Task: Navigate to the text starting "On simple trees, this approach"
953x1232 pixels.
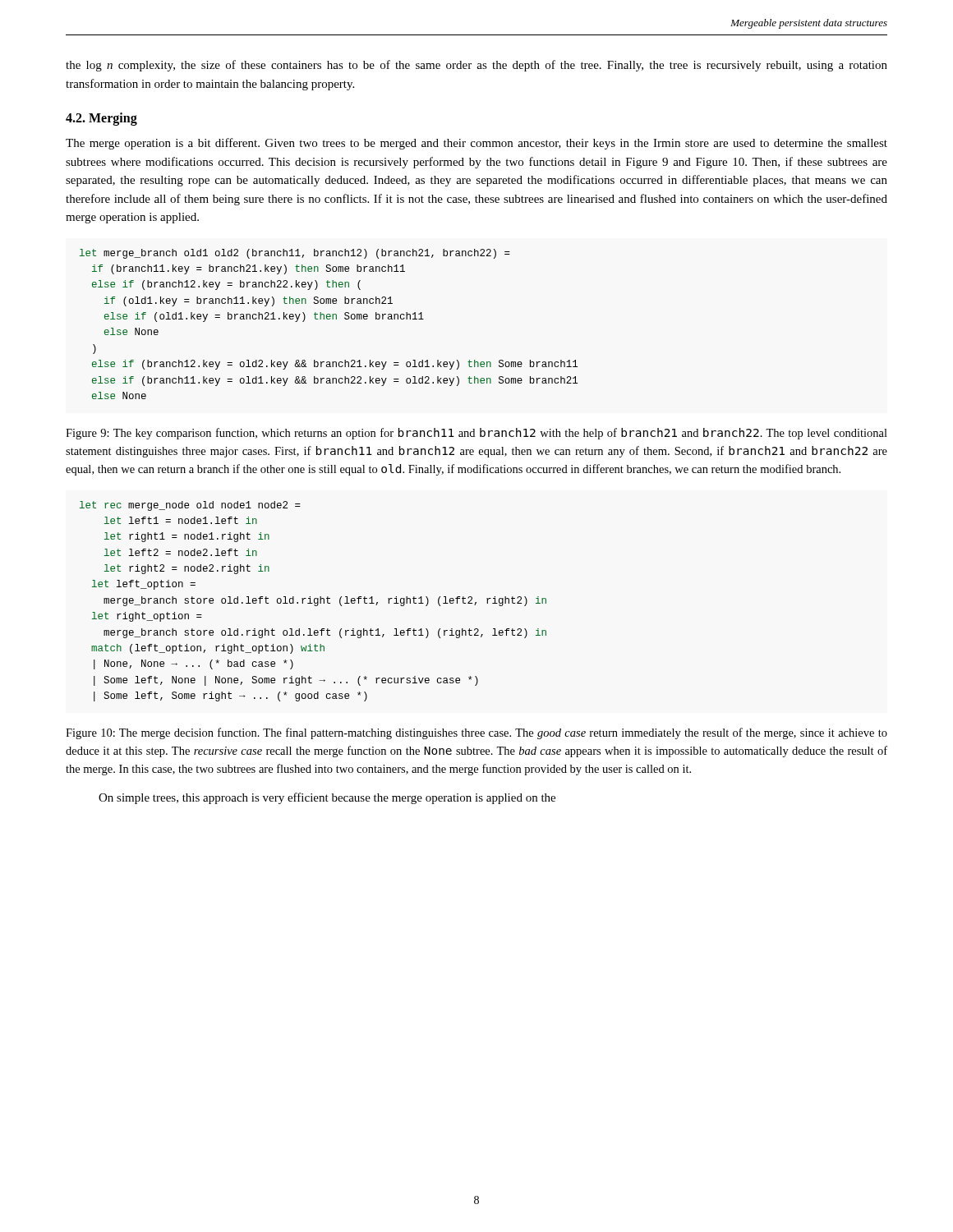Action: (x=327, y=797)
